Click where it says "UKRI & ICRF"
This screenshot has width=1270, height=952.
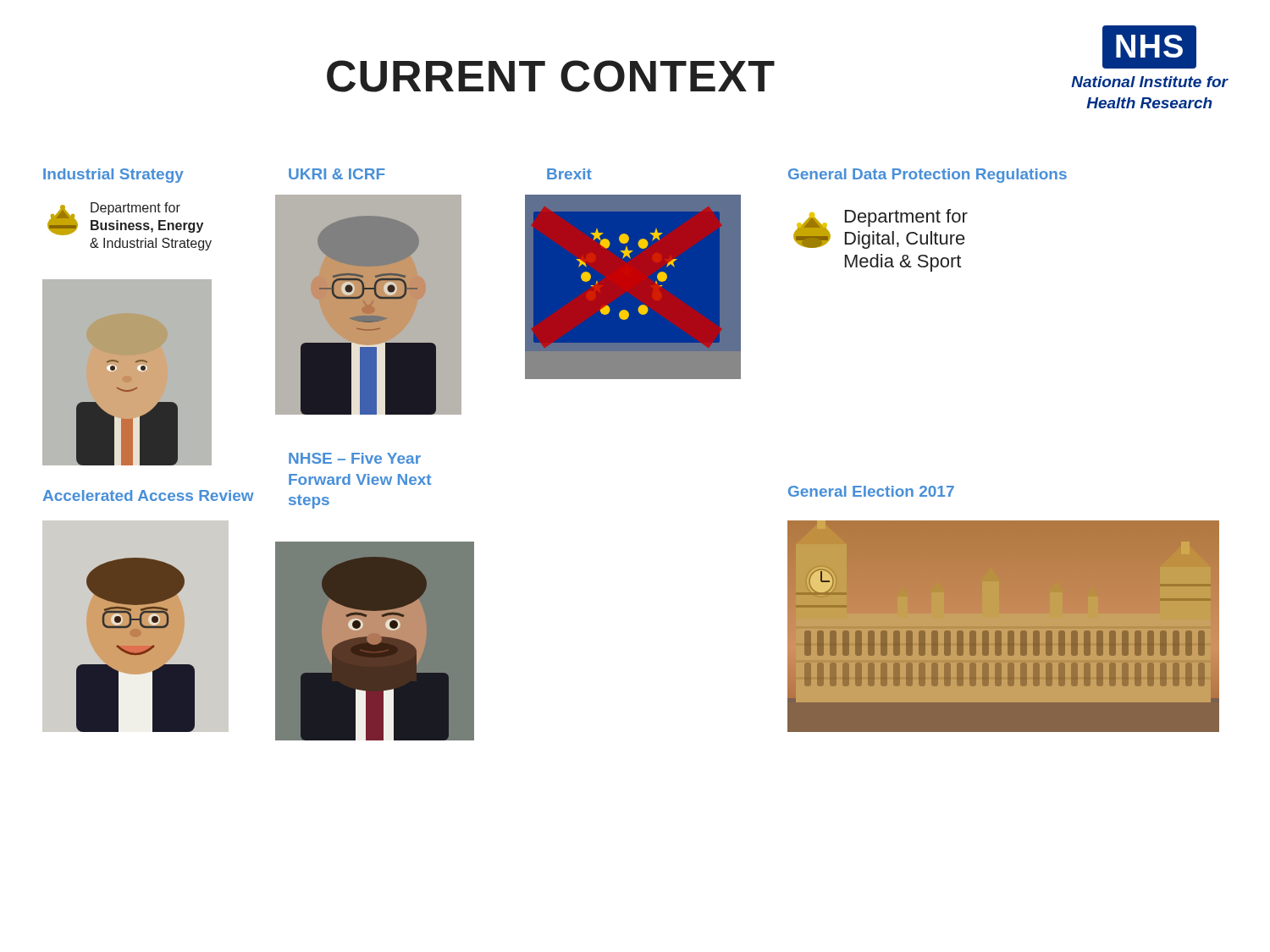337,174
